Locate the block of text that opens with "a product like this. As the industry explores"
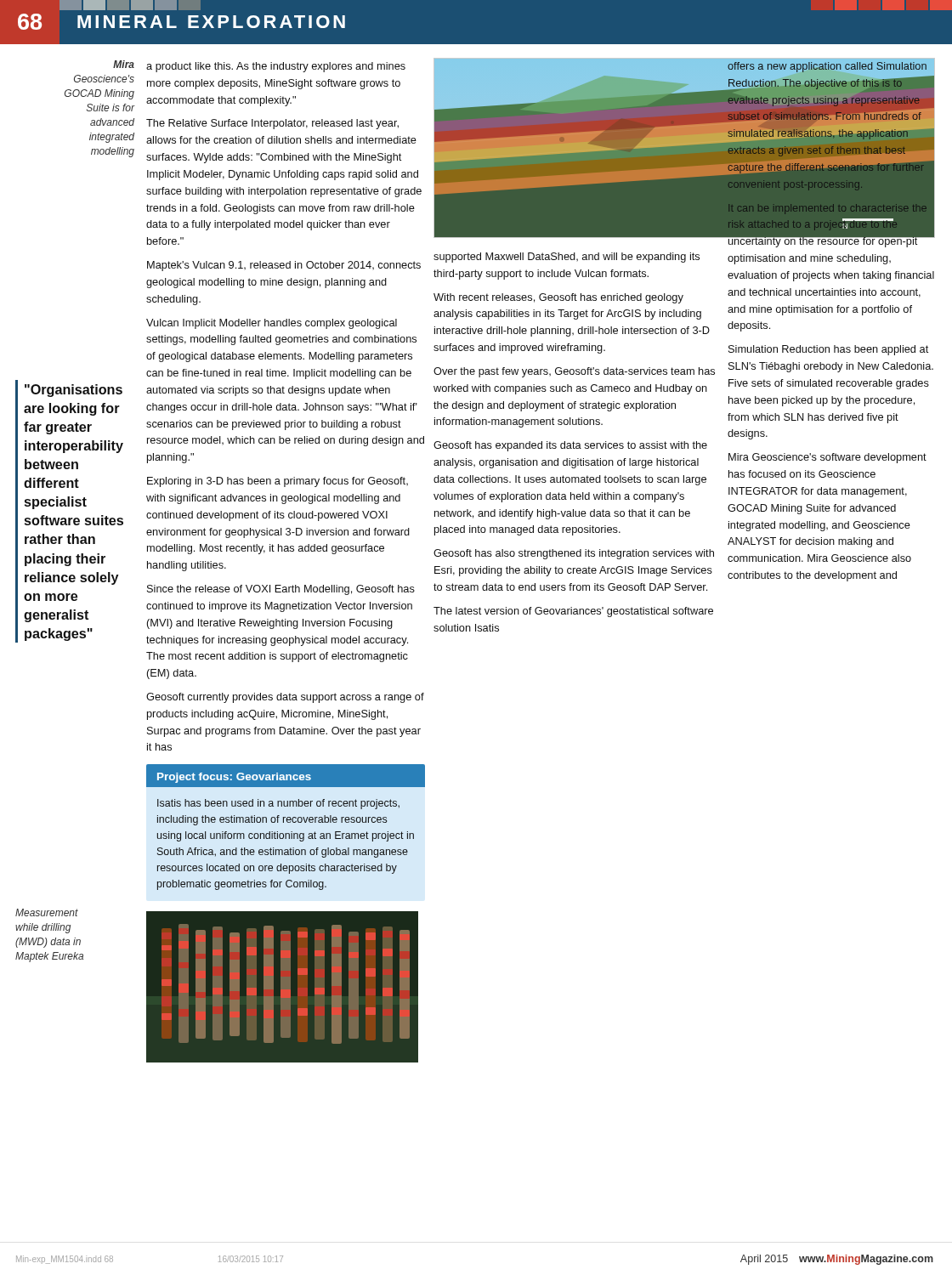 [x=286, y=407]
